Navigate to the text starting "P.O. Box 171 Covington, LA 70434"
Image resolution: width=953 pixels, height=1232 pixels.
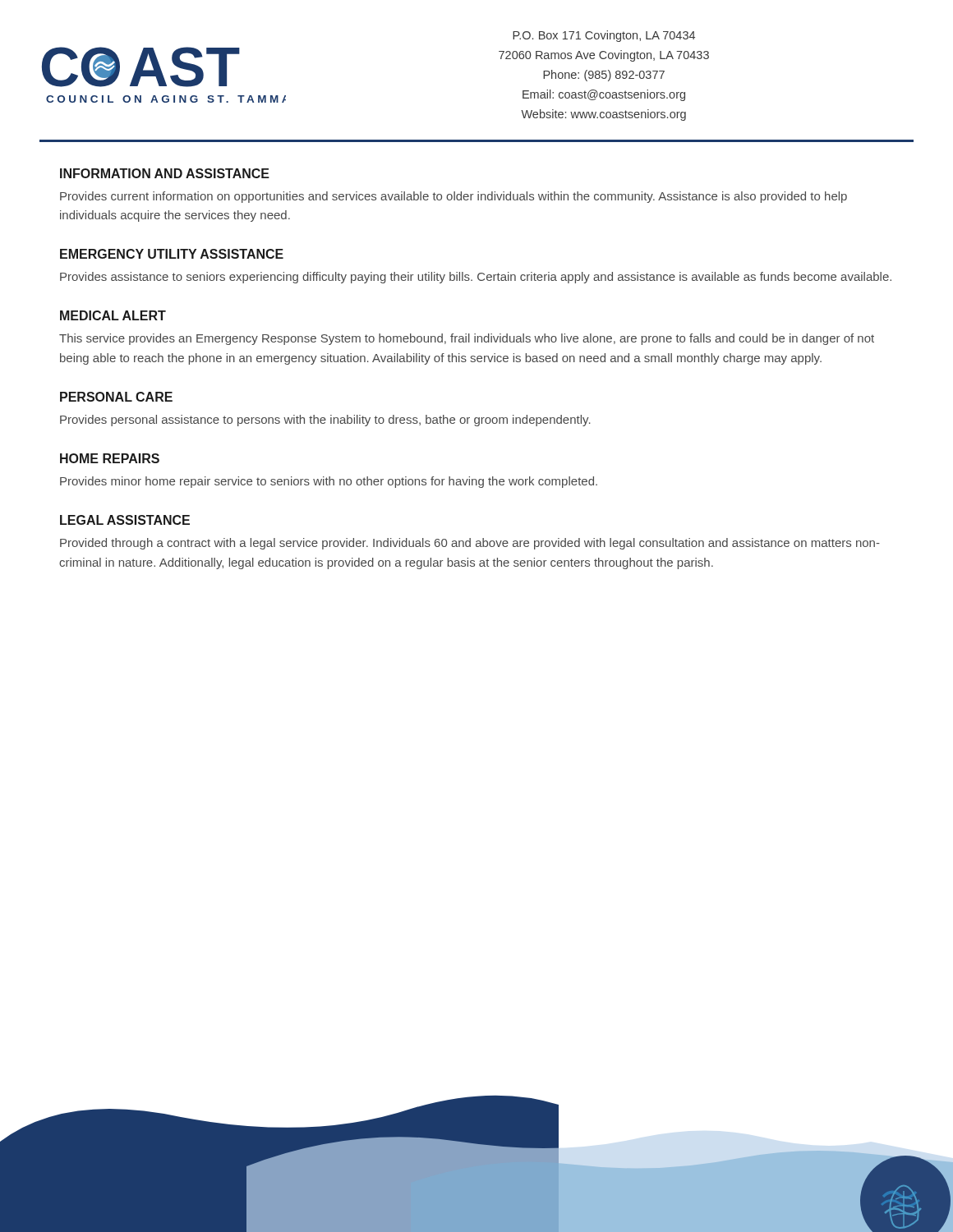pos(604,75)
